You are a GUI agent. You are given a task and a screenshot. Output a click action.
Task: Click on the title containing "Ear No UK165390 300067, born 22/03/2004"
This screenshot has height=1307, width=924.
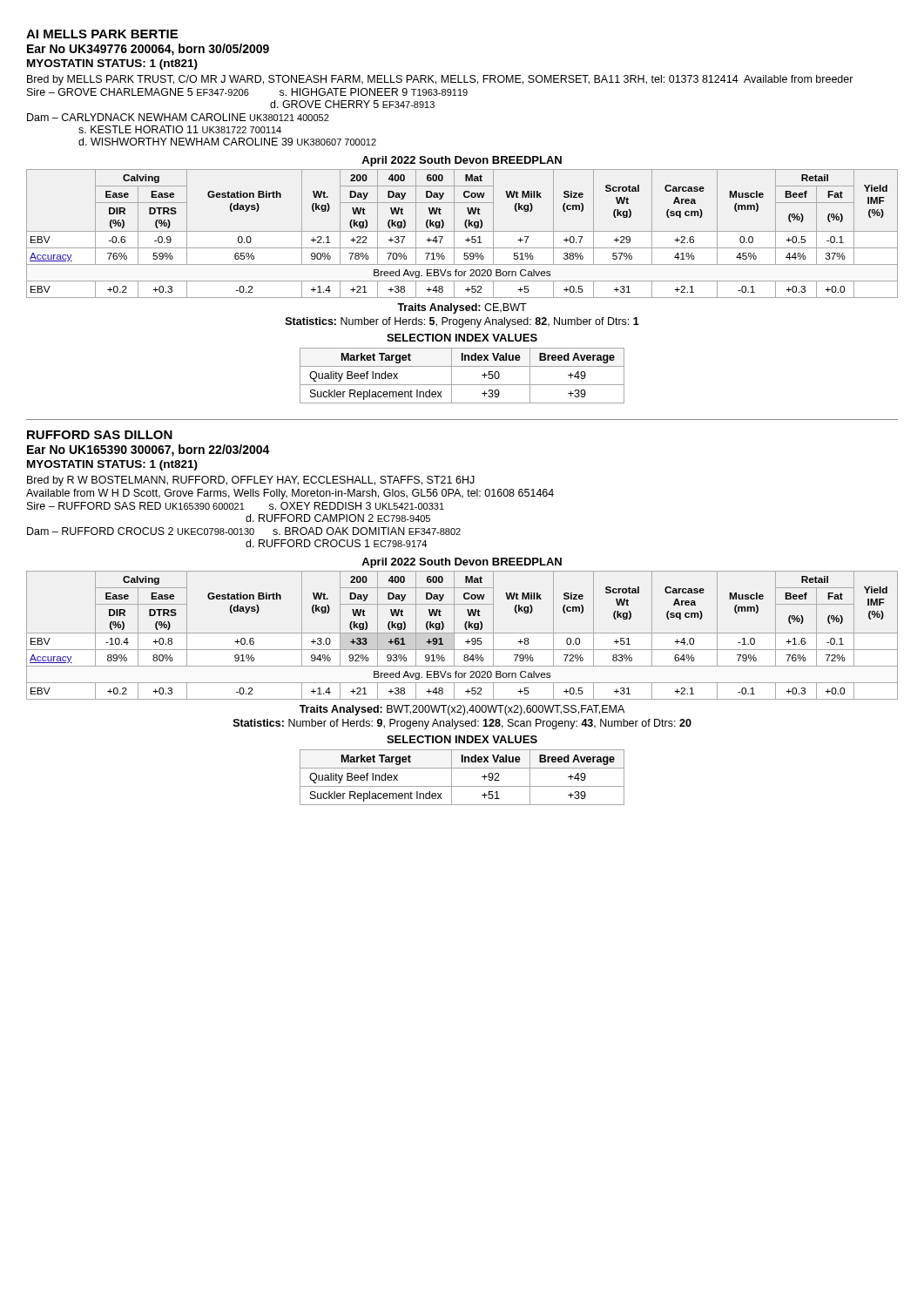click(148, 450)
